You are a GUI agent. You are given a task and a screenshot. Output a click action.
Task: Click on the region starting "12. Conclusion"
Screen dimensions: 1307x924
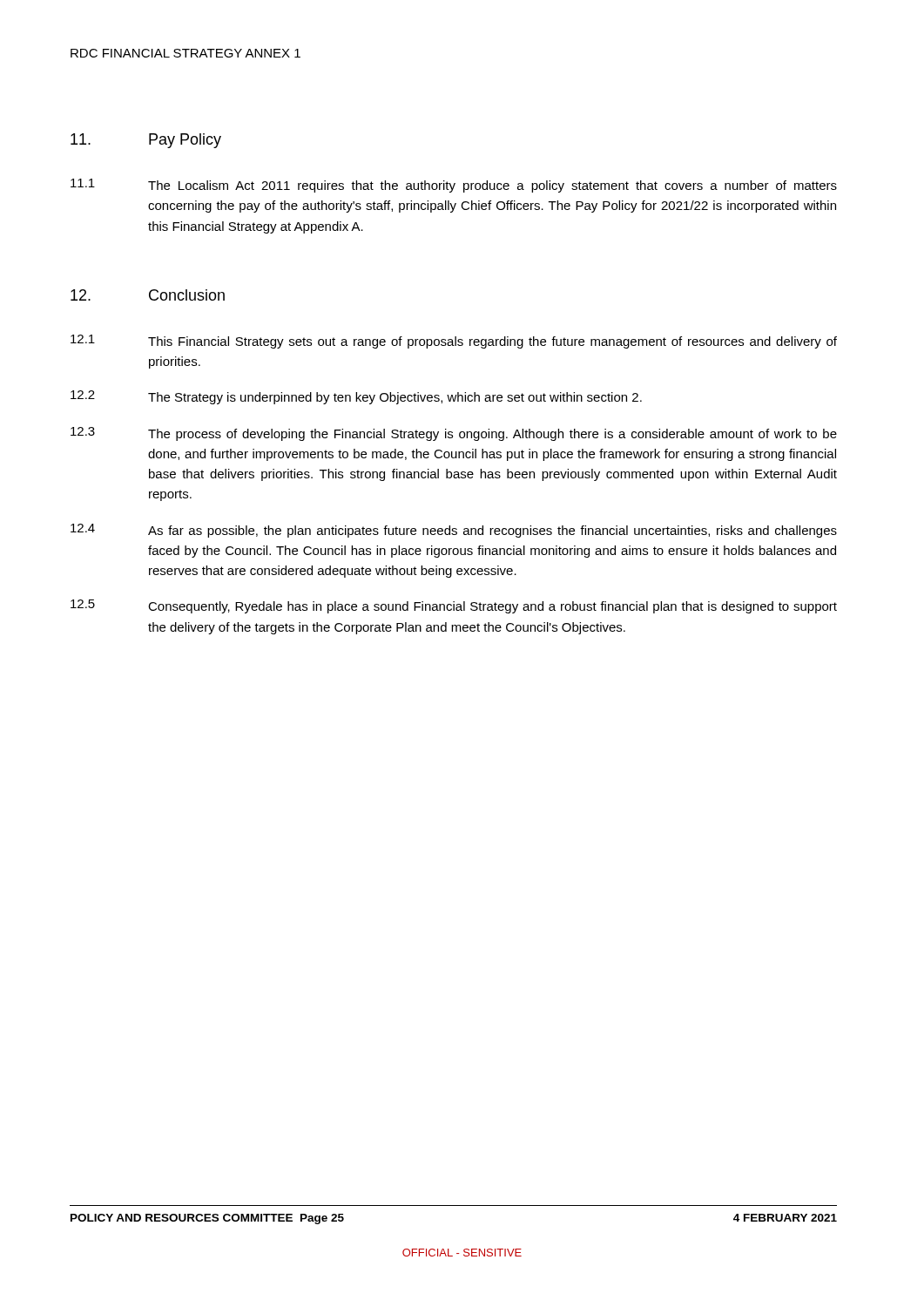148,296
